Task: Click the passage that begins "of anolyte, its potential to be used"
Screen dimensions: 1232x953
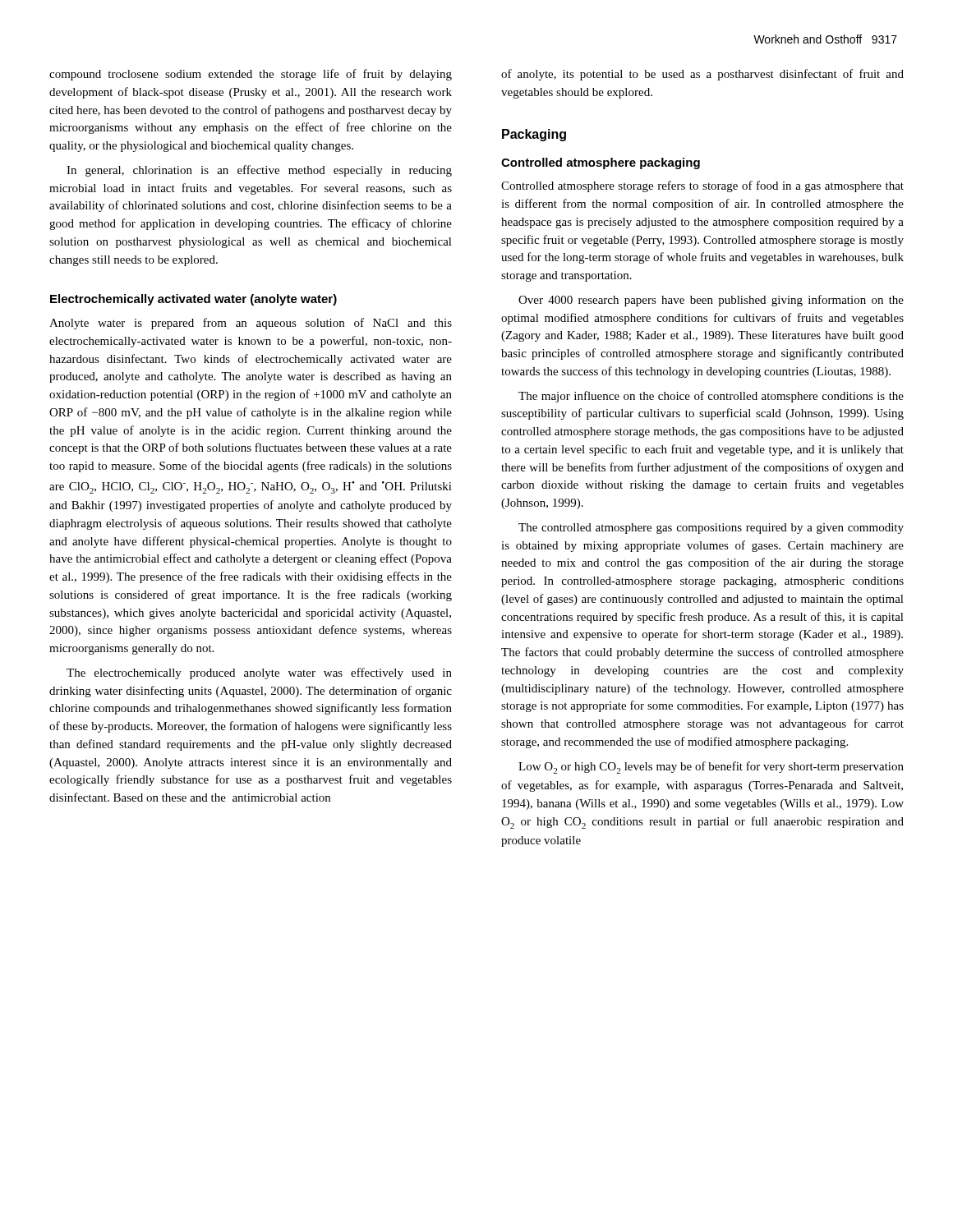Action: point(702,84)
